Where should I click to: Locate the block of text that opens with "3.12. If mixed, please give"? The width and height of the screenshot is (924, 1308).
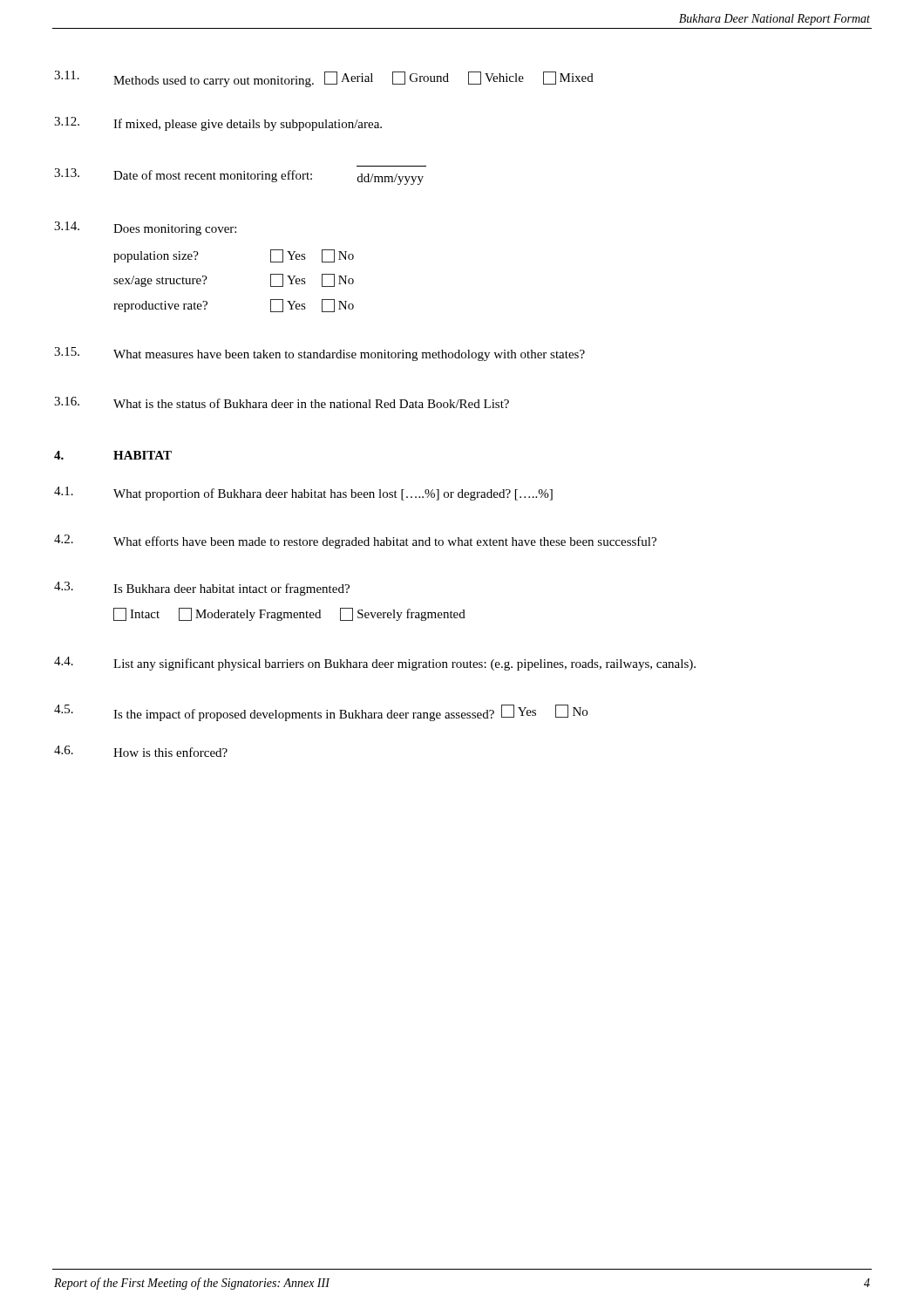point(218,124)
